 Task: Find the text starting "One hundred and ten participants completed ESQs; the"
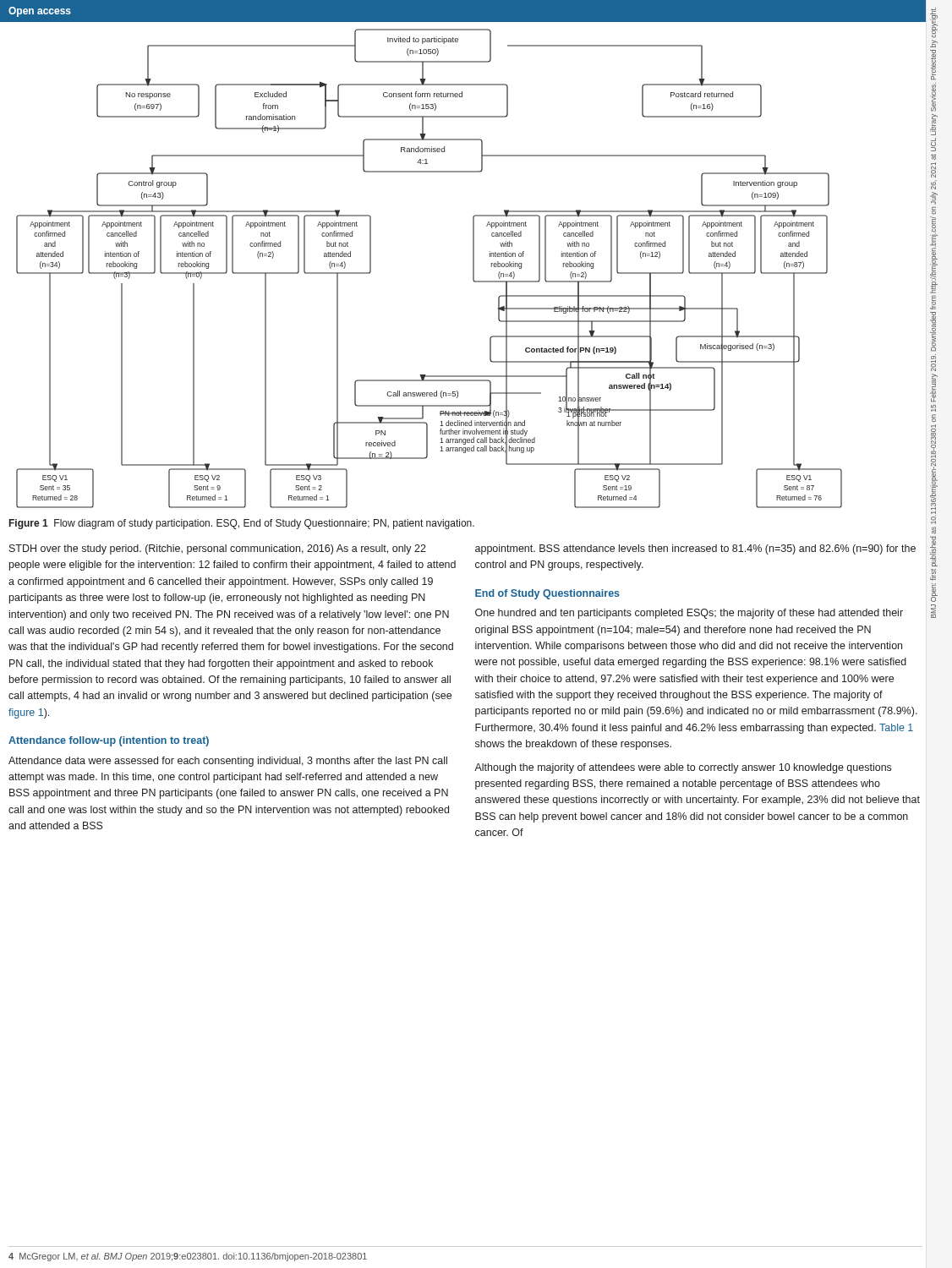pyautogui.click(x=696, y=679)
